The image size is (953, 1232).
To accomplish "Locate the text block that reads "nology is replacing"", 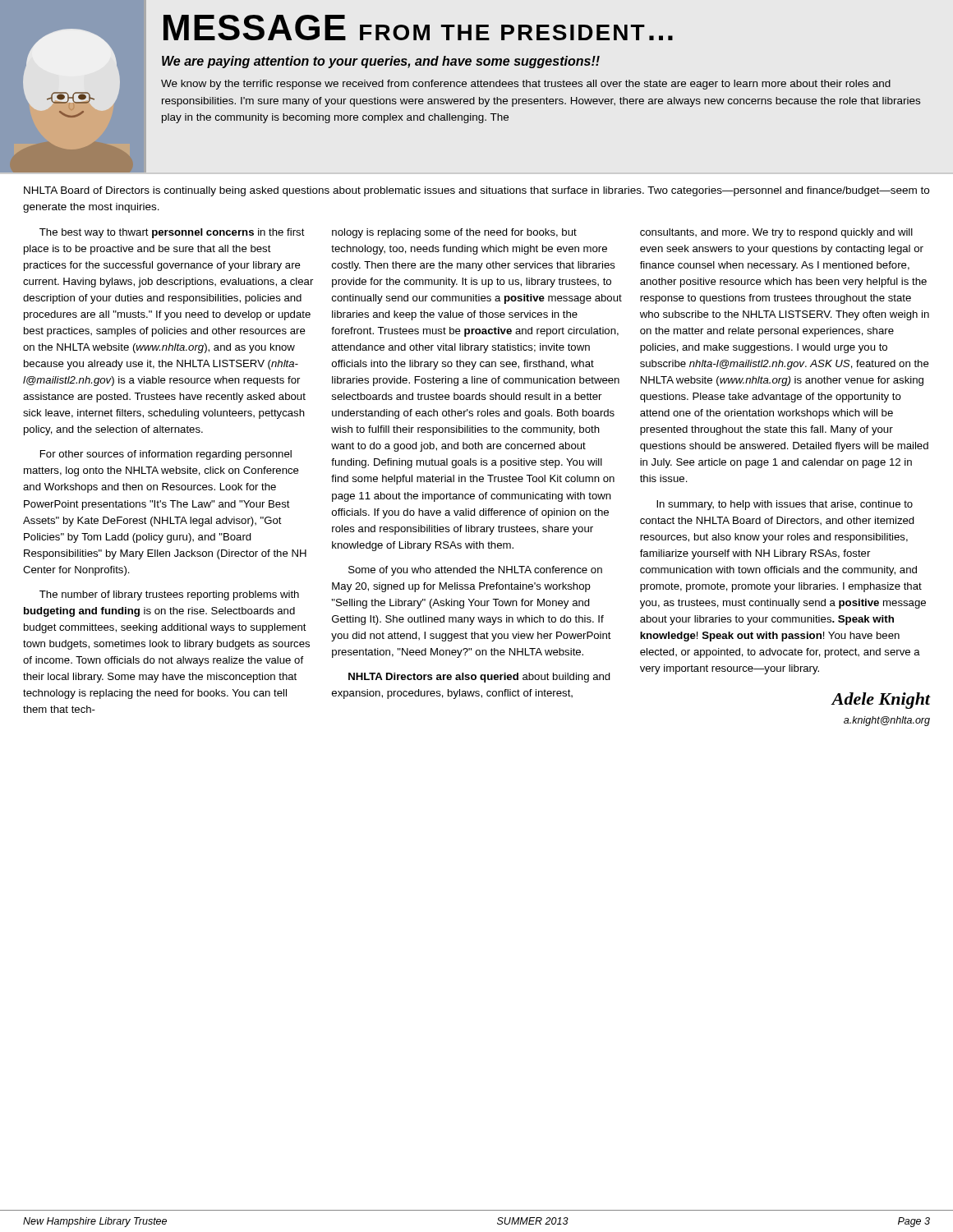I will pyautogui.click(x=476, y=463).
